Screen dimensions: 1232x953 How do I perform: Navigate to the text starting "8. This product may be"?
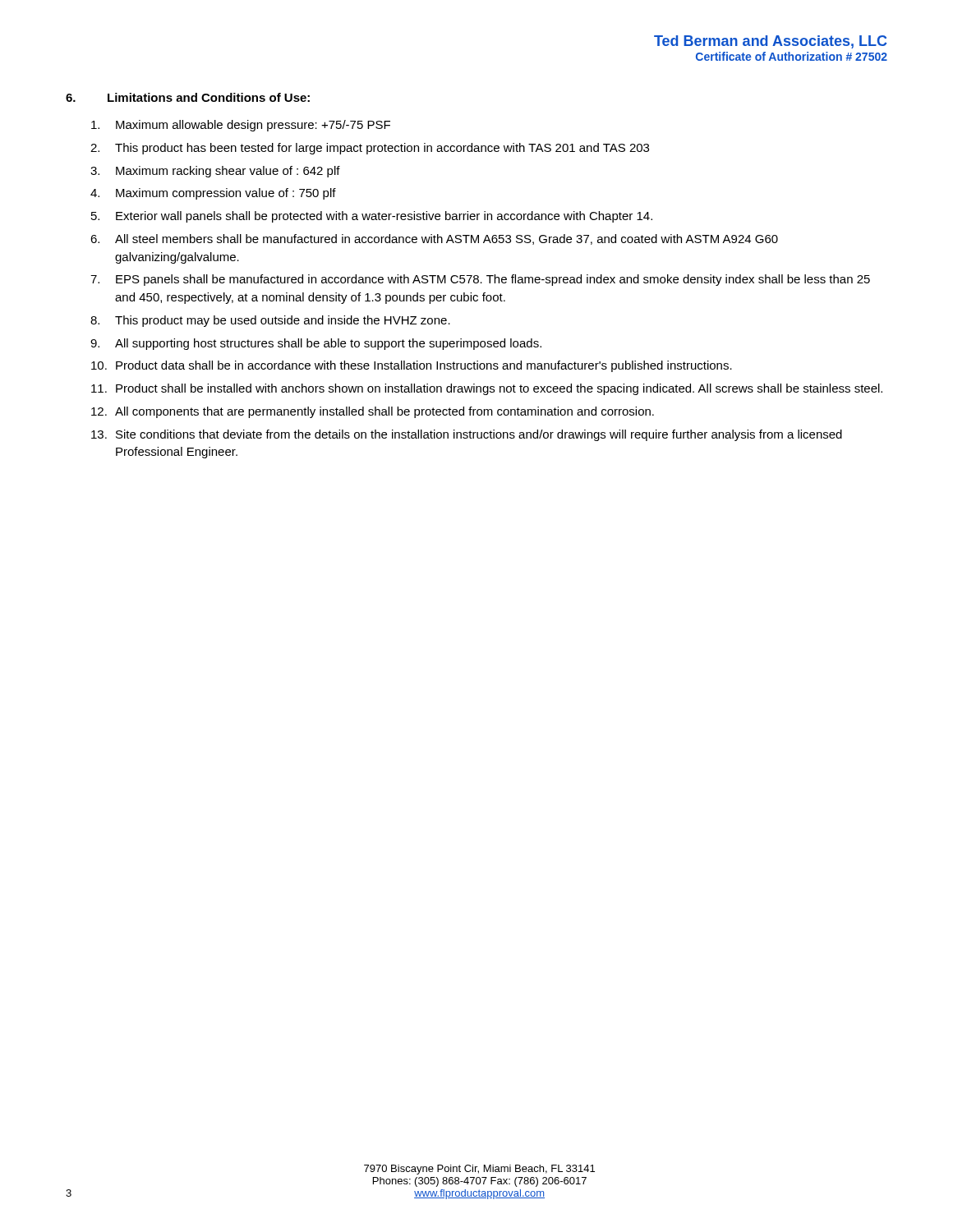tap(270, 321)
